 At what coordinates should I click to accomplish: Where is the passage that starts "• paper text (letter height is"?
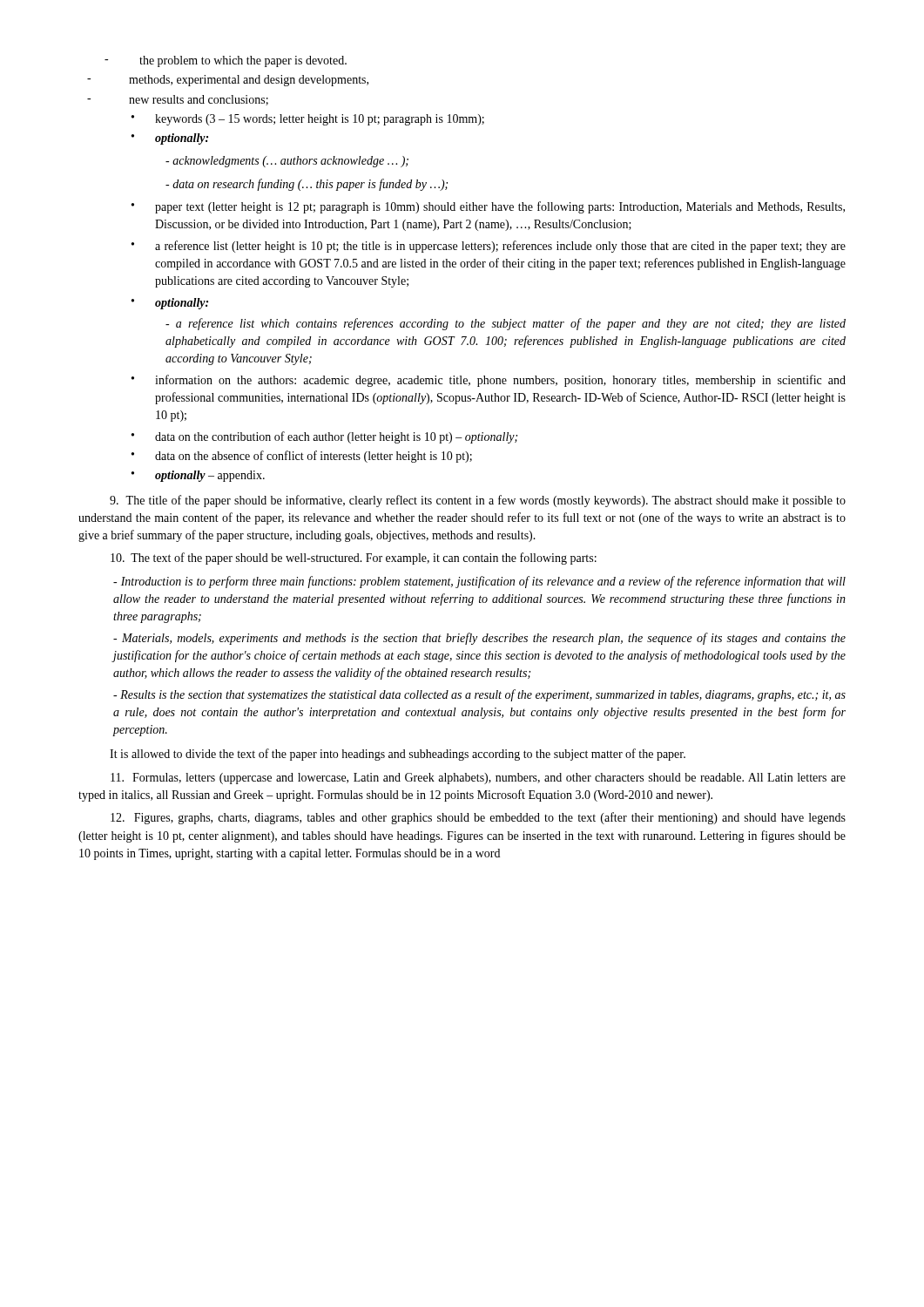pyautogui.click(x=488, y=216)
